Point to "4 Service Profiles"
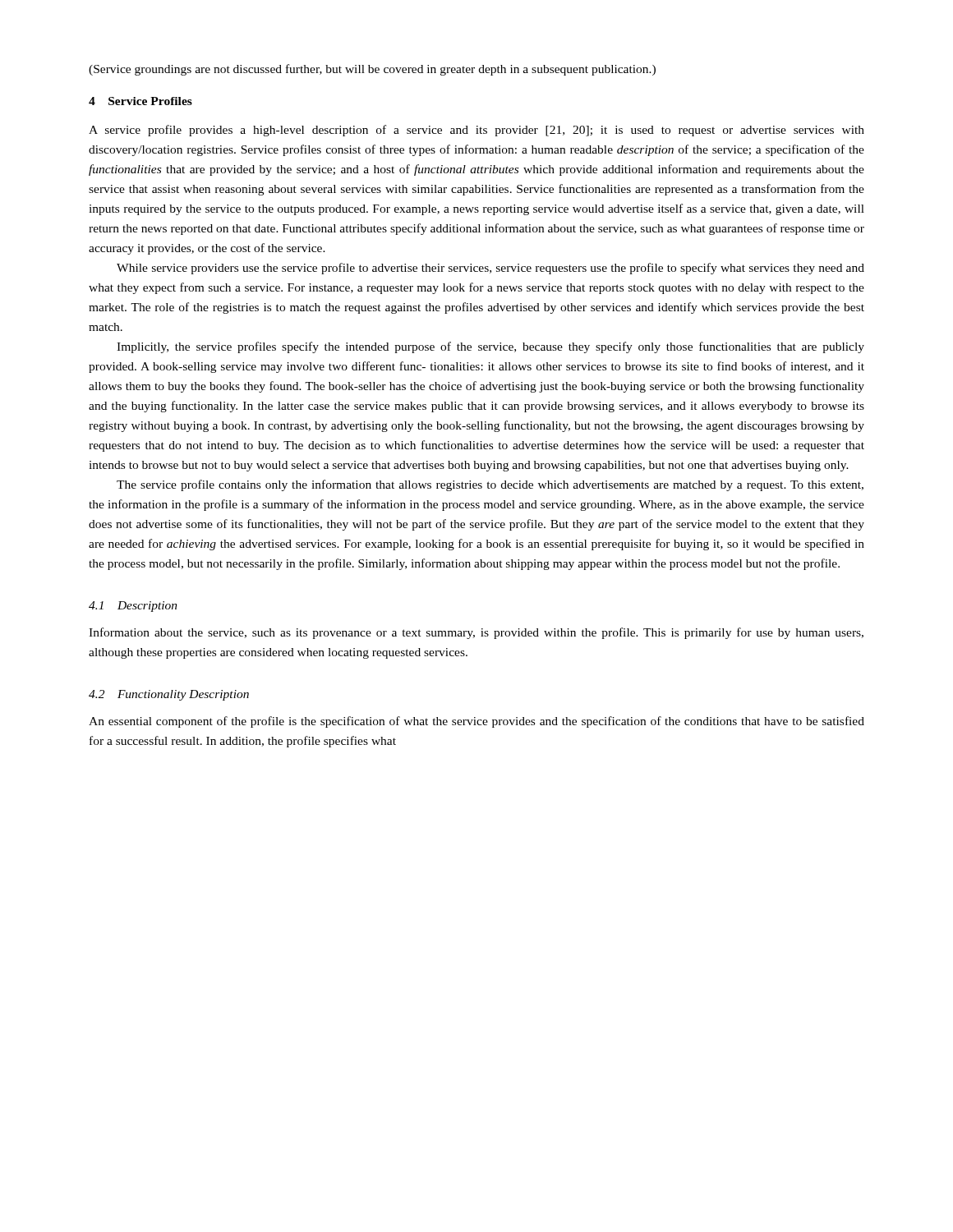Image resolution: width=953 pixels, height=1232 pixels. pyautogui.click(x=140, y=101)
